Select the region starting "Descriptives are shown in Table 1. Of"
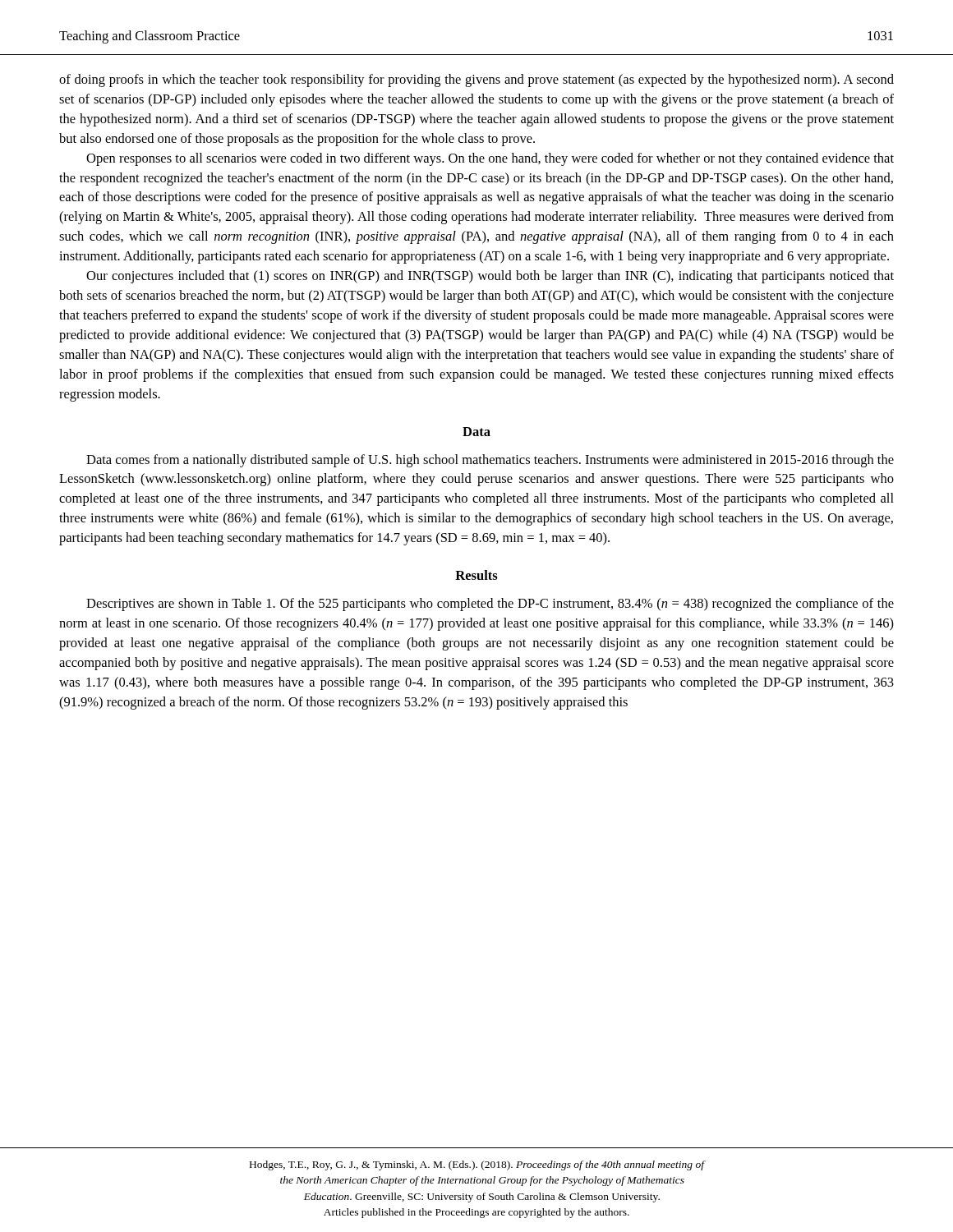 [x=476, y=653]
